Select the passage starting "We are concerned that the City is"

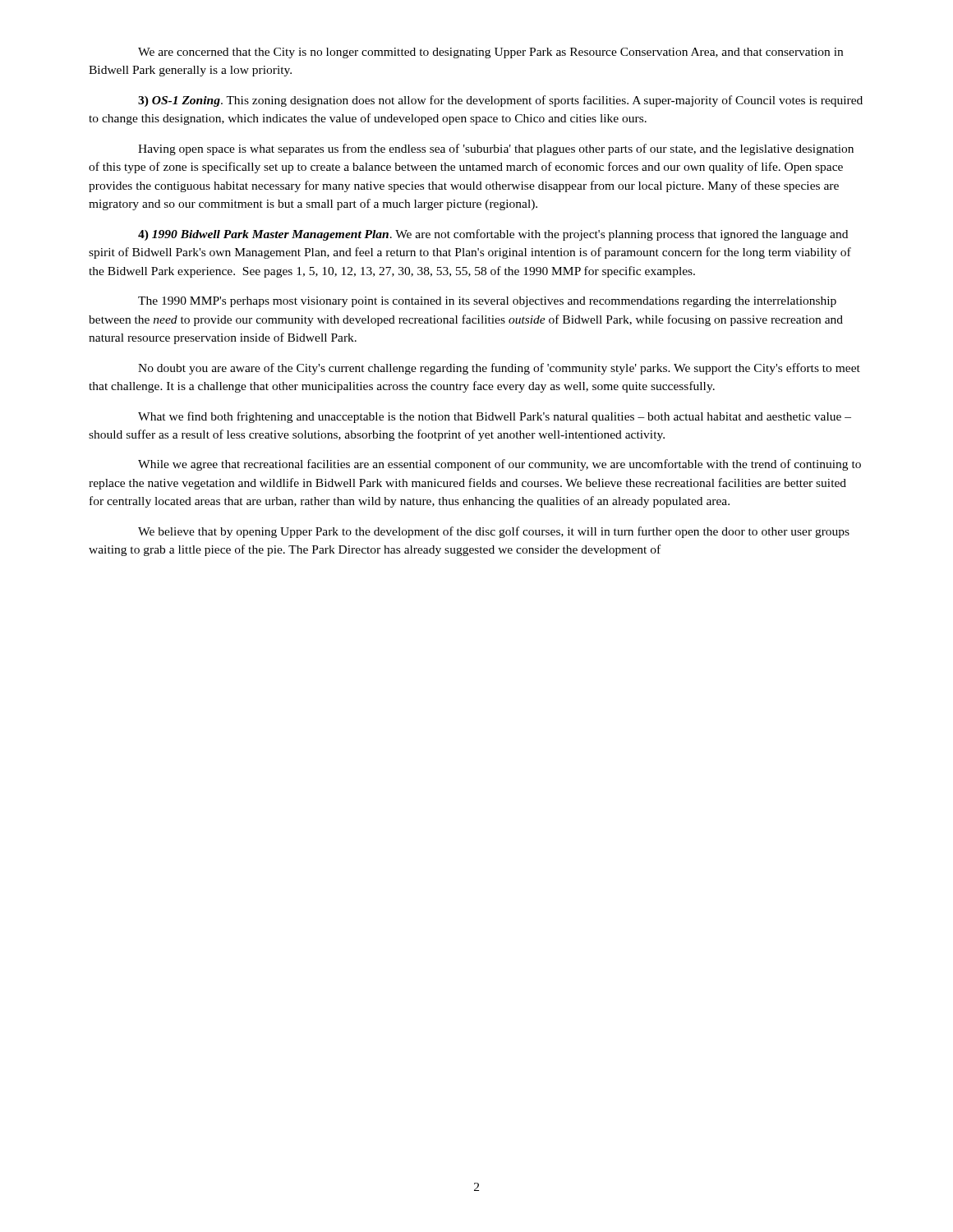click(476, 61)
